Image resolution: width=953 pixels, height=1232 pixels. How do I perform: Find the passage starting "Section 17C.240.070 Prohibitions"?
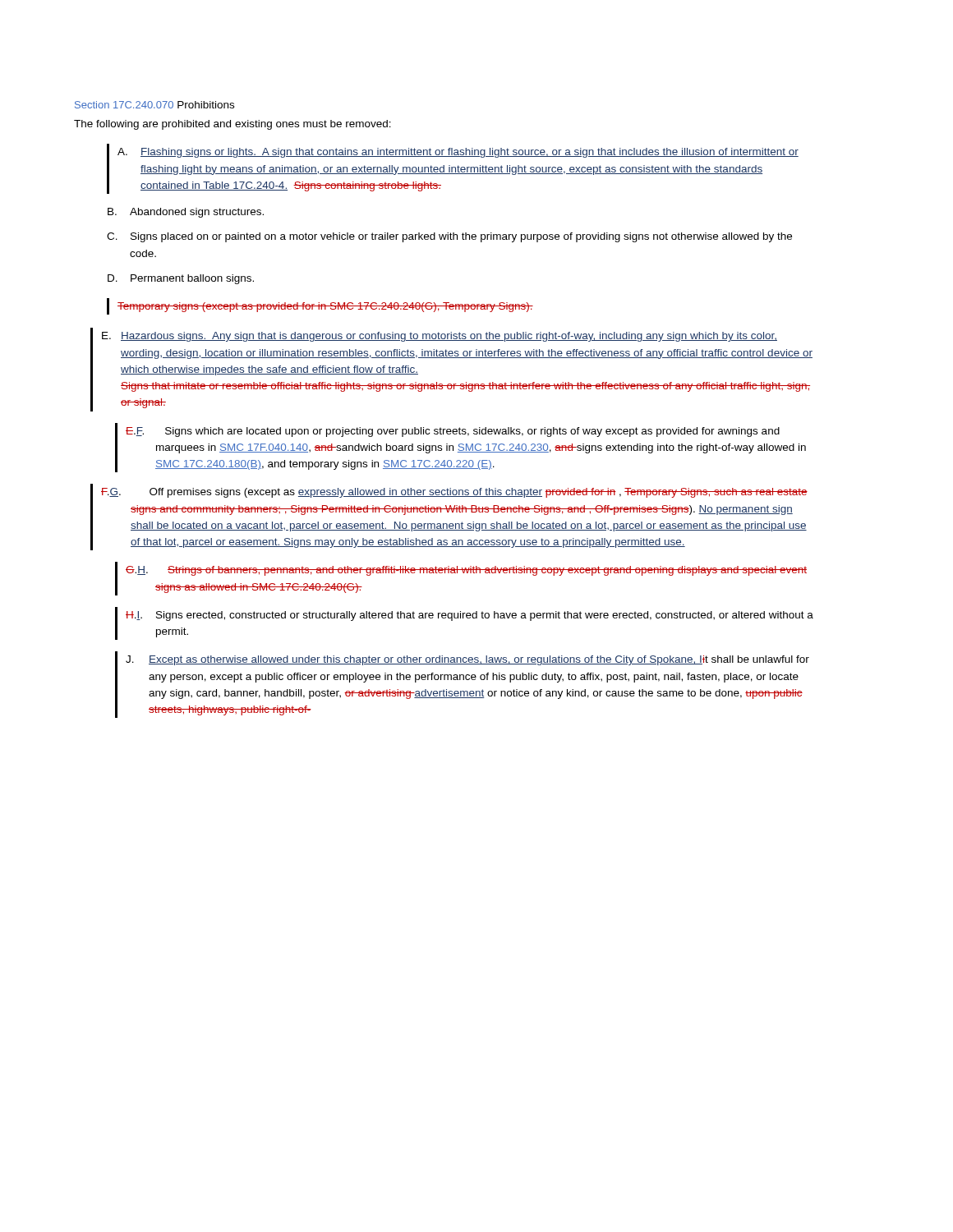[x=154, y=105]
